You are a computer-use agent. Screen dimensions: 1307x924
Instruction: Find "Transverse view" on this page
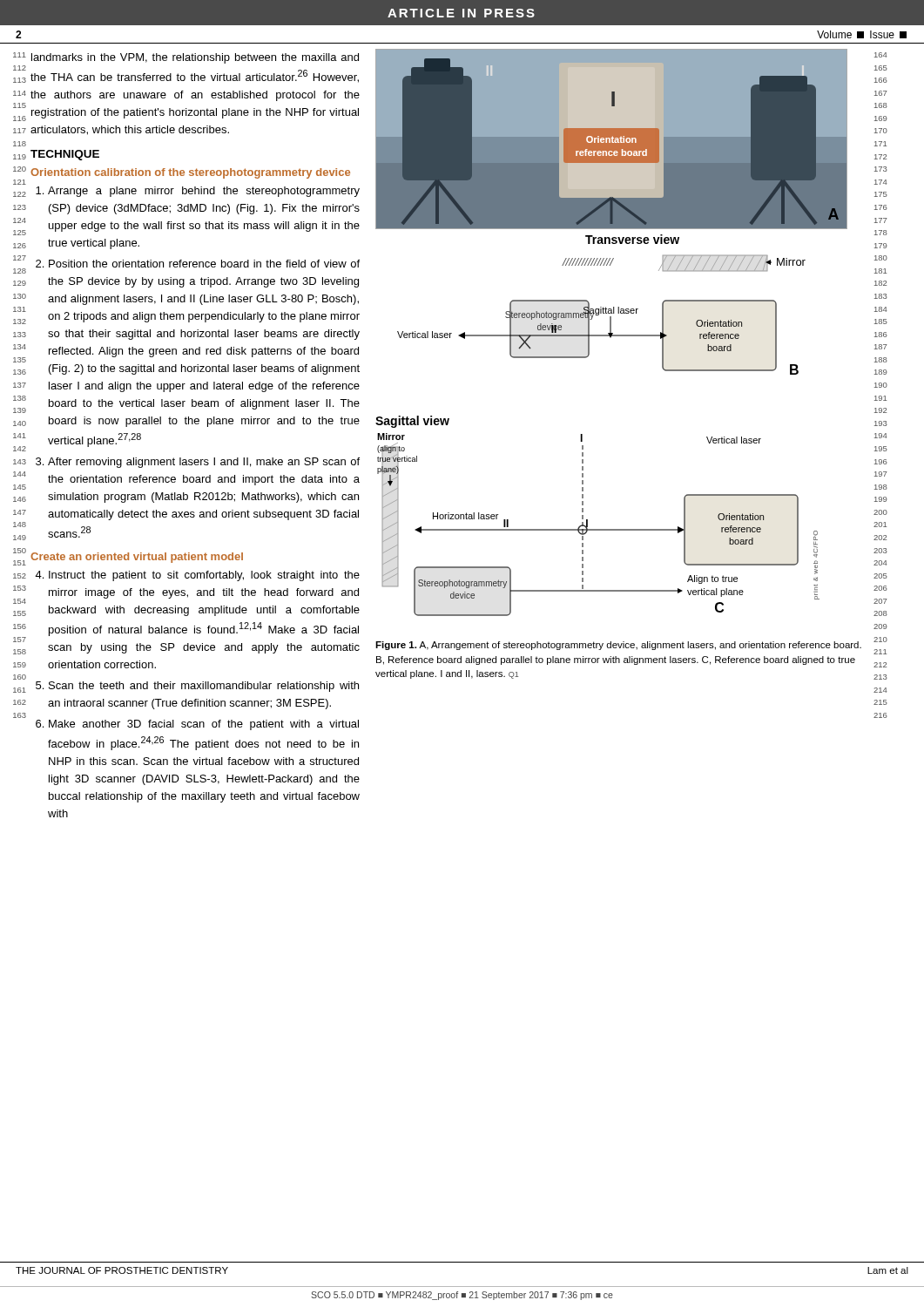[632, 240]
